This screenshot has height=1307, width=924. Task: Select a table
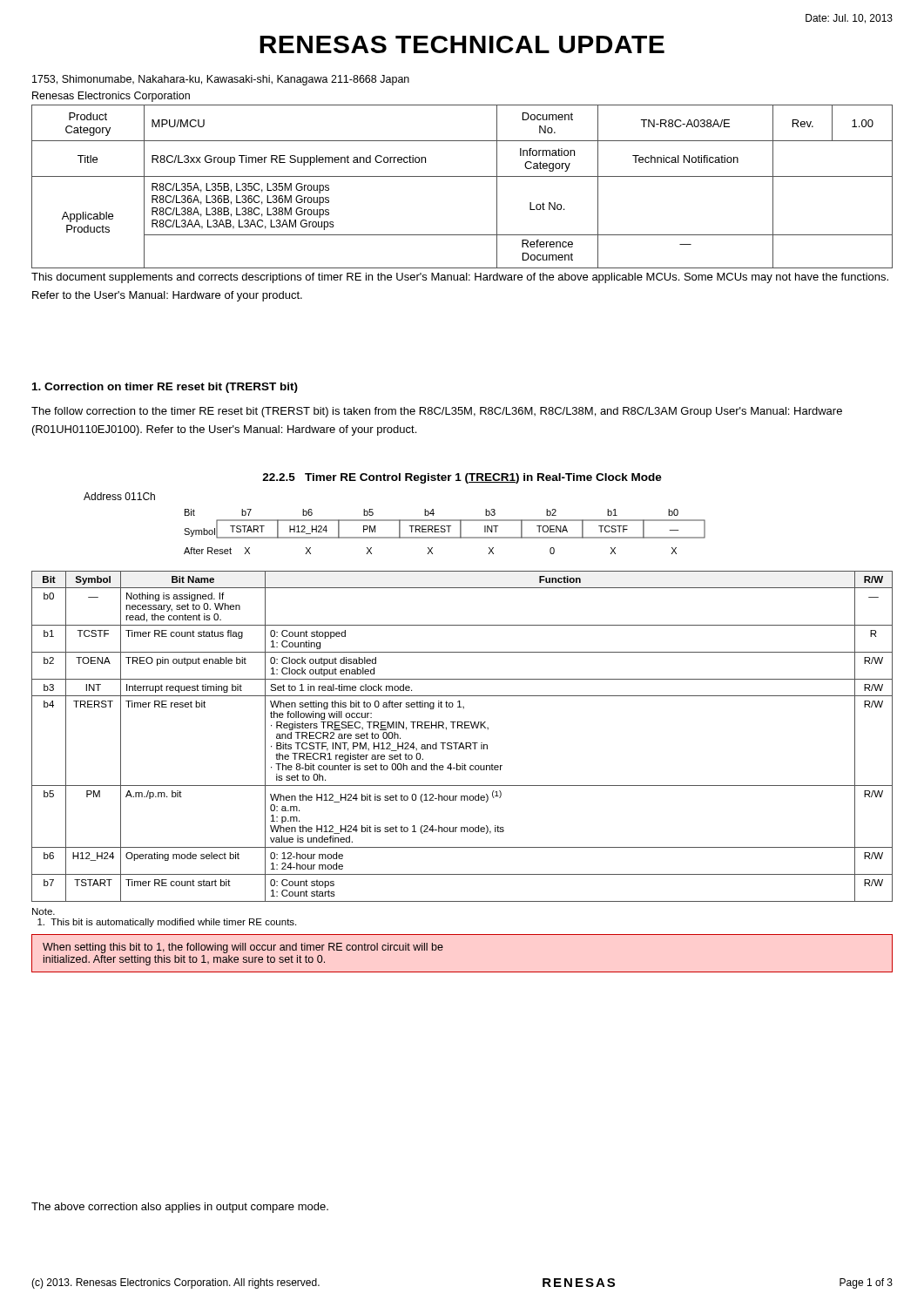[x=462, y=186]
